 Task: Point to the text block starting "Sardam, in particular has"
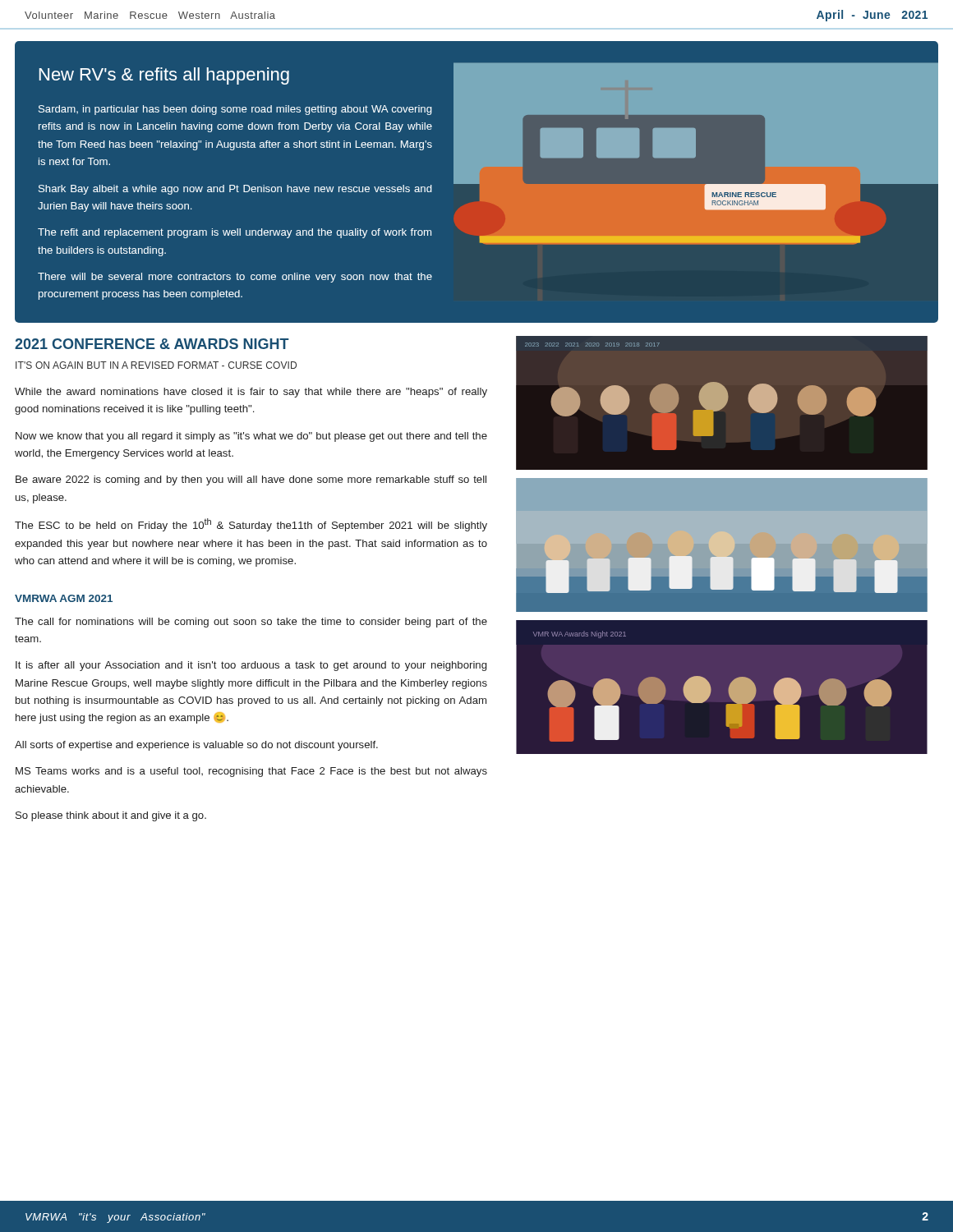pos(235,135)
